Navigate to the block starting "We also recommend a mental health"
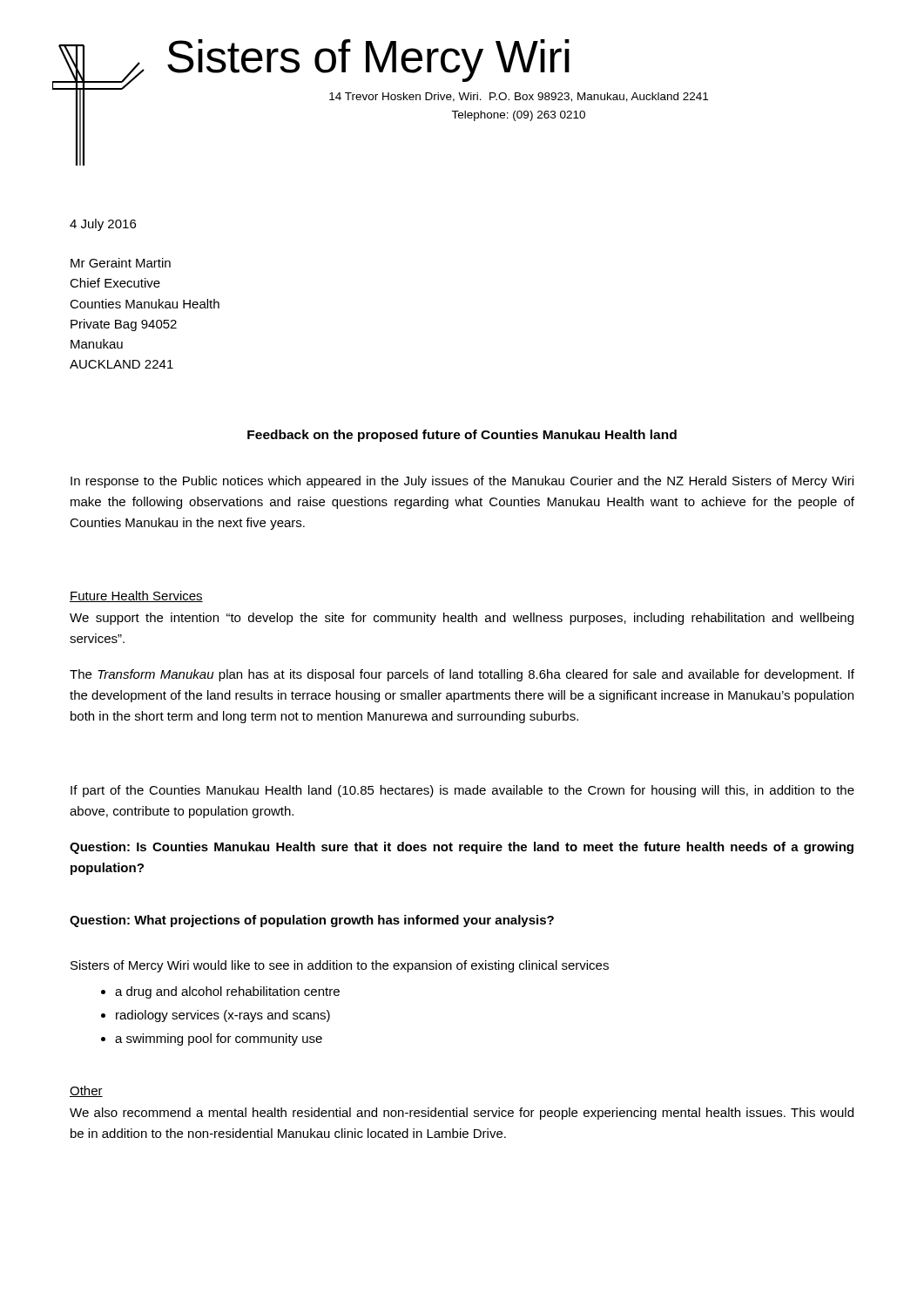924x1307 pixels. (462, 1123)
